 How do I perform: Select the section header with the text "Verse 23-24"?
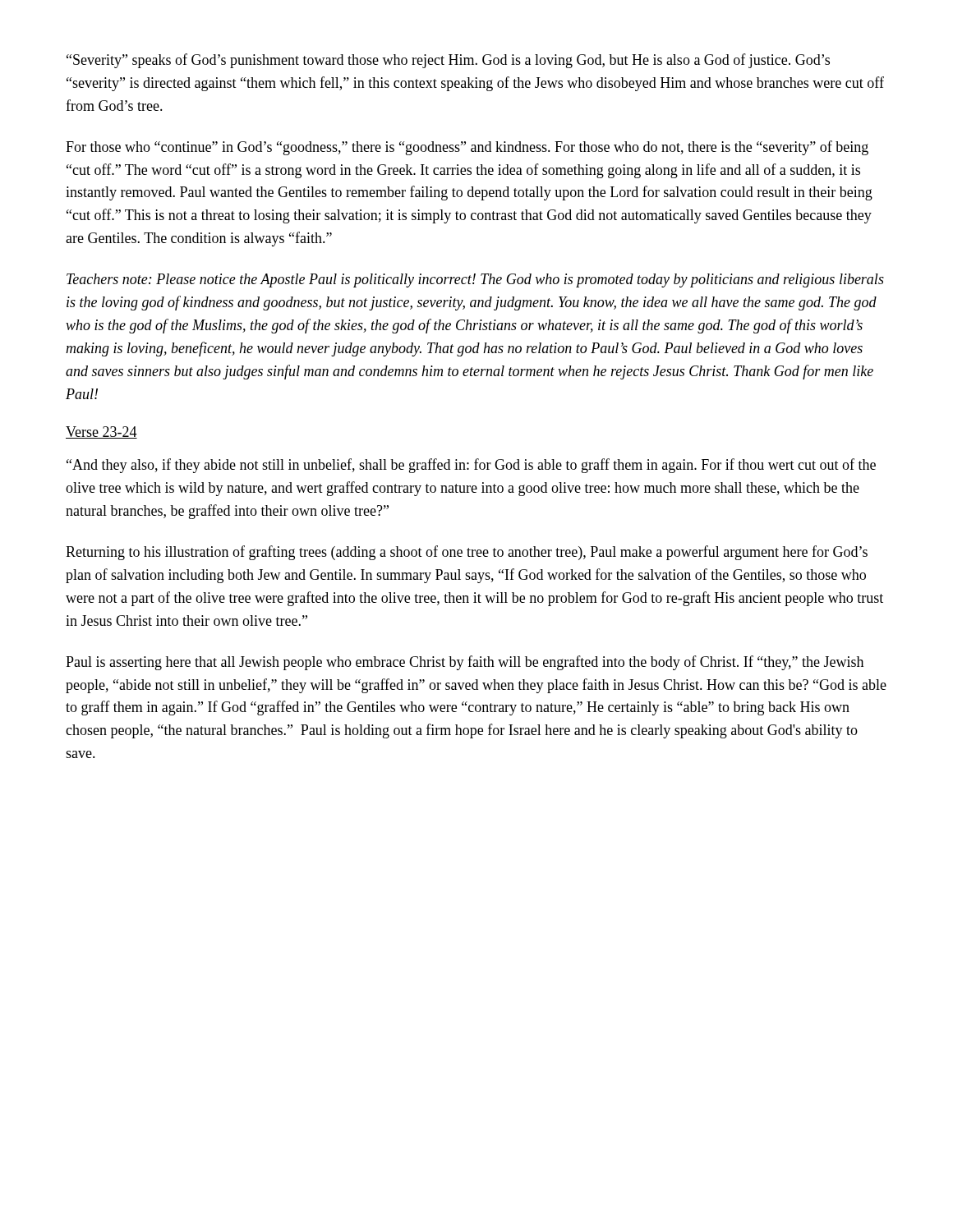(x=101, y=432)
